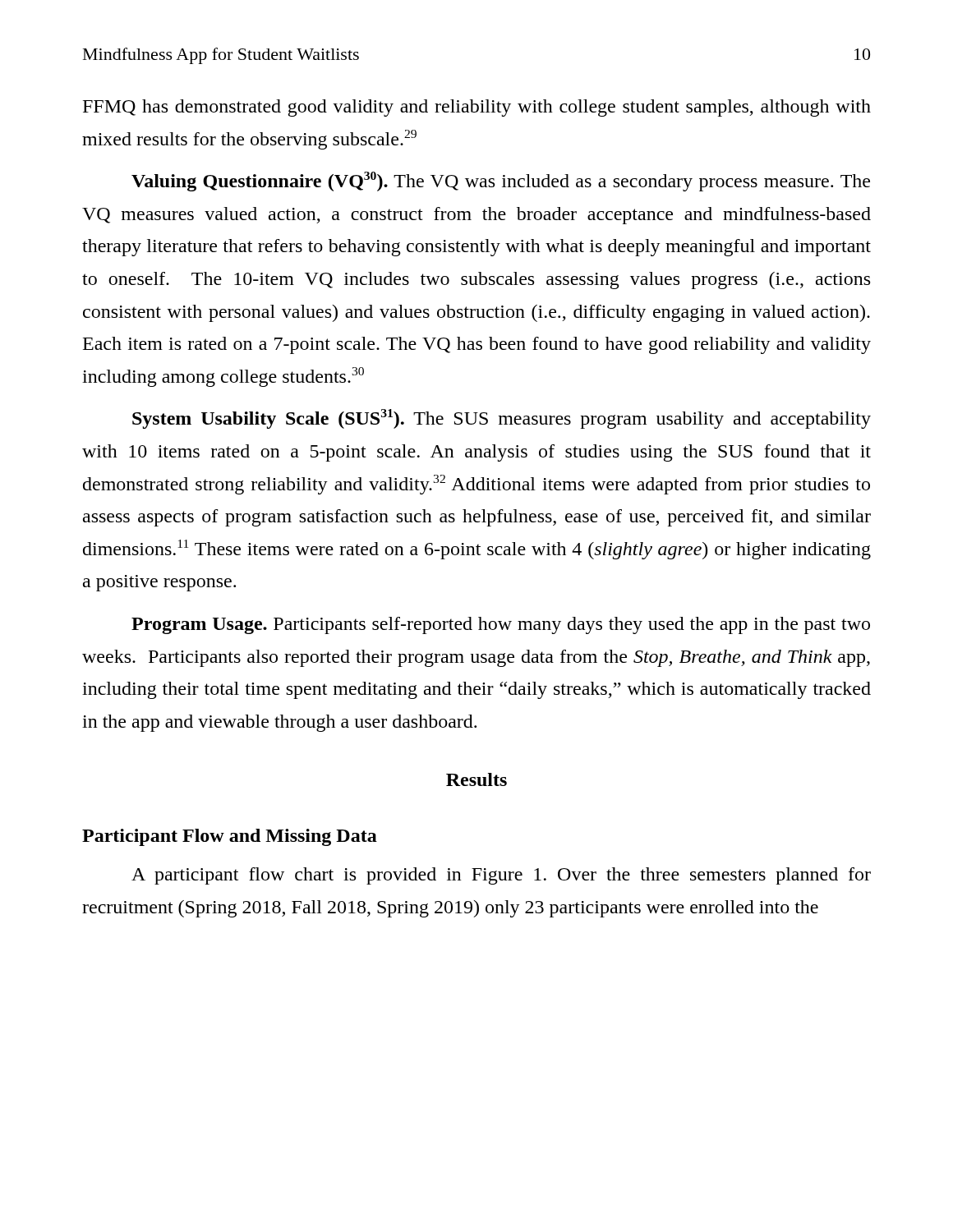Image resolution: width=953 pixels, height=1232 pixels.
Task: Where is the passage that starts "Valuing Questionnaire (VQ30). The VQ was included as"?
Action: (476, 278)
